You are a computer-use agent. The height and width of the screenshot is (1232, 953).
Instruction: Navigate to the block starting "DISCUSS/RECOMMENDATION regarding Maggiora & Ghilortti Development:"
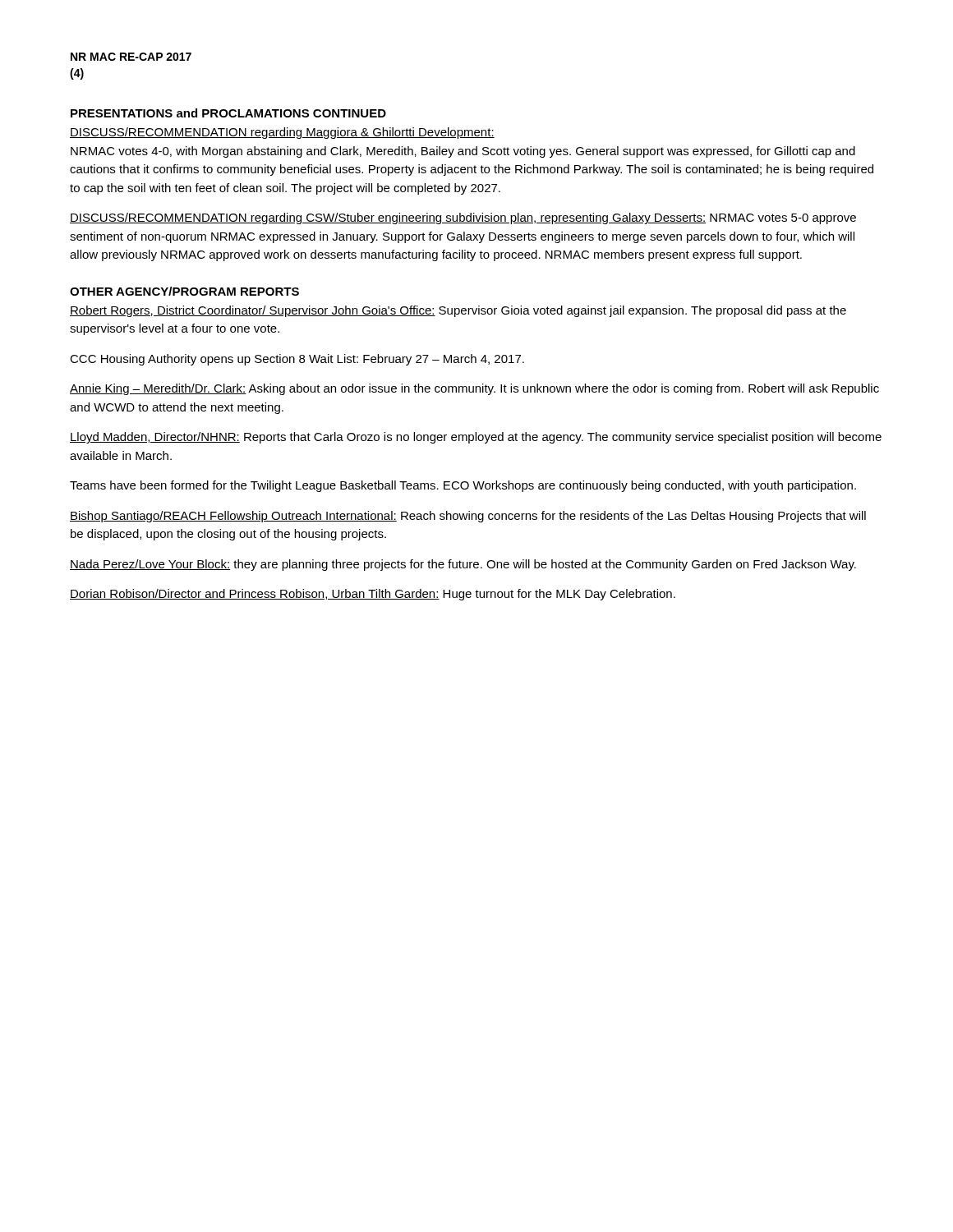[472, 160]
